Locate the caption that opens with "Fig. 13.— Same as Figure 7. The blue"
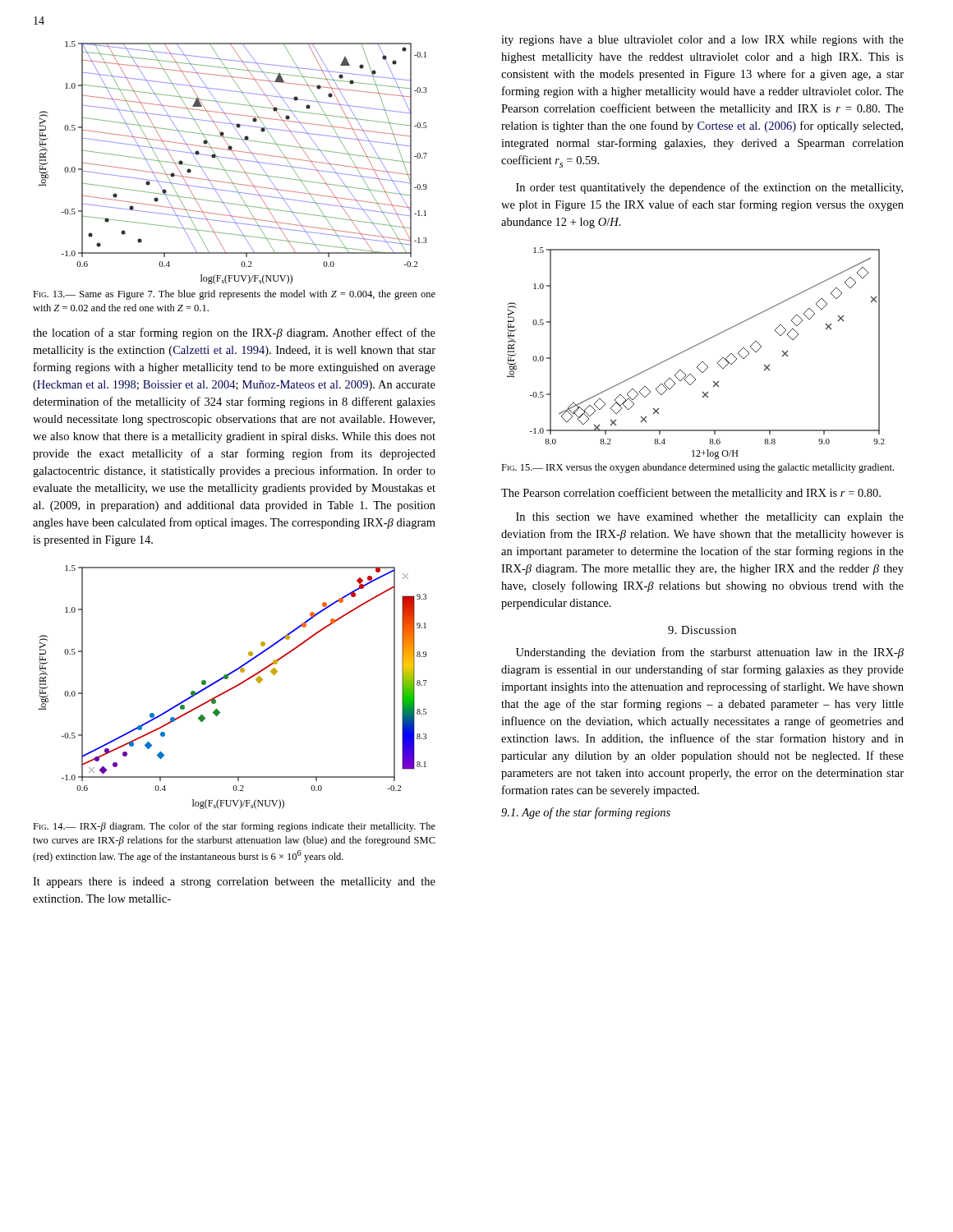Viewport: 953px width, 1232px height. [x=234, y=301]
